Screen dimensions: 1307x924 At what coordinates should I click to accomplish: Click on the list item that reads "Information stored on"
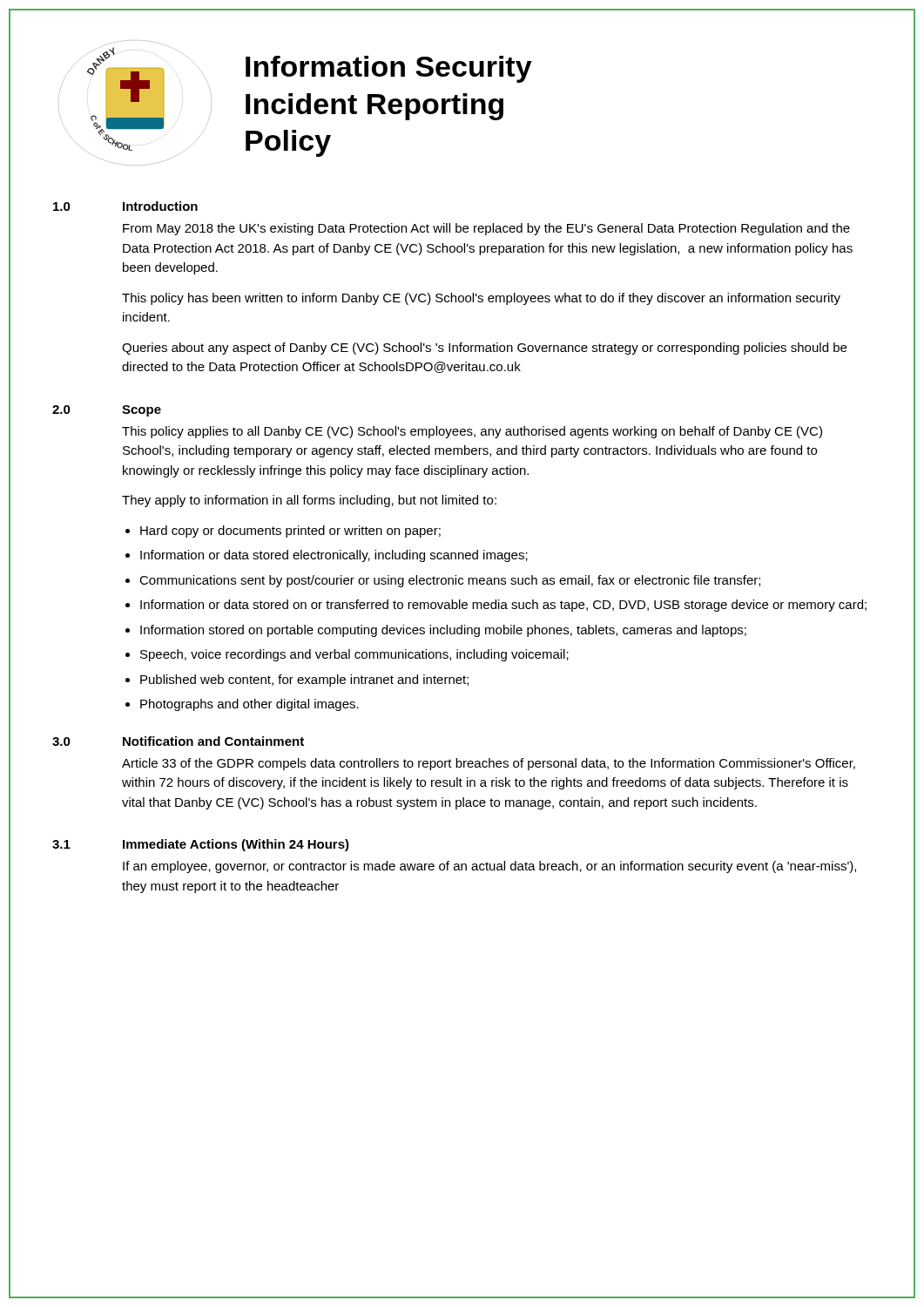click(x=443, y=629)
